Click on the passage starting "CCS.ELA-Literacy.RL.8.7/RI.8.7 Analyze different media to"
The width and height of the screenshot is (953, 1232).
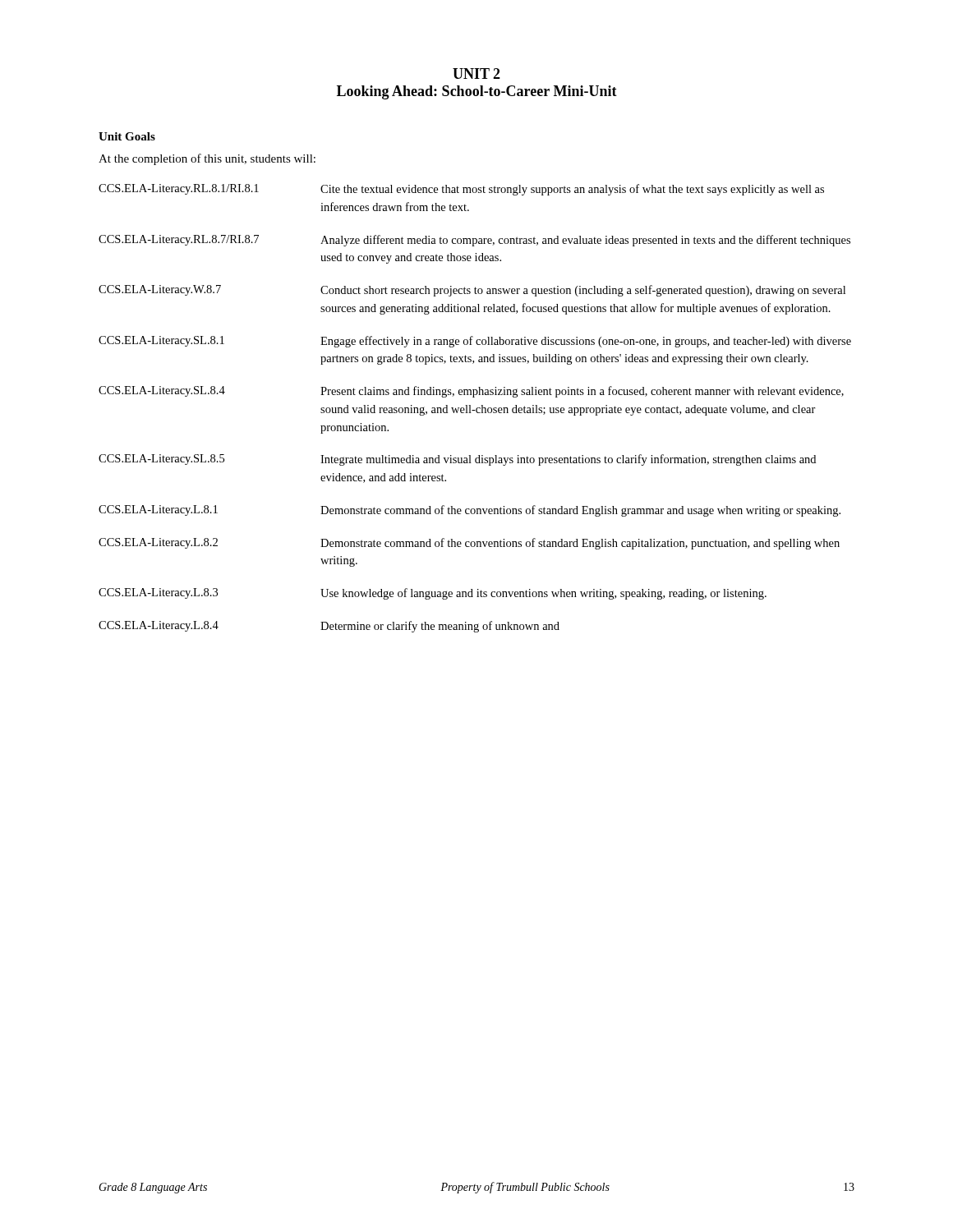(x=476, y=249)
